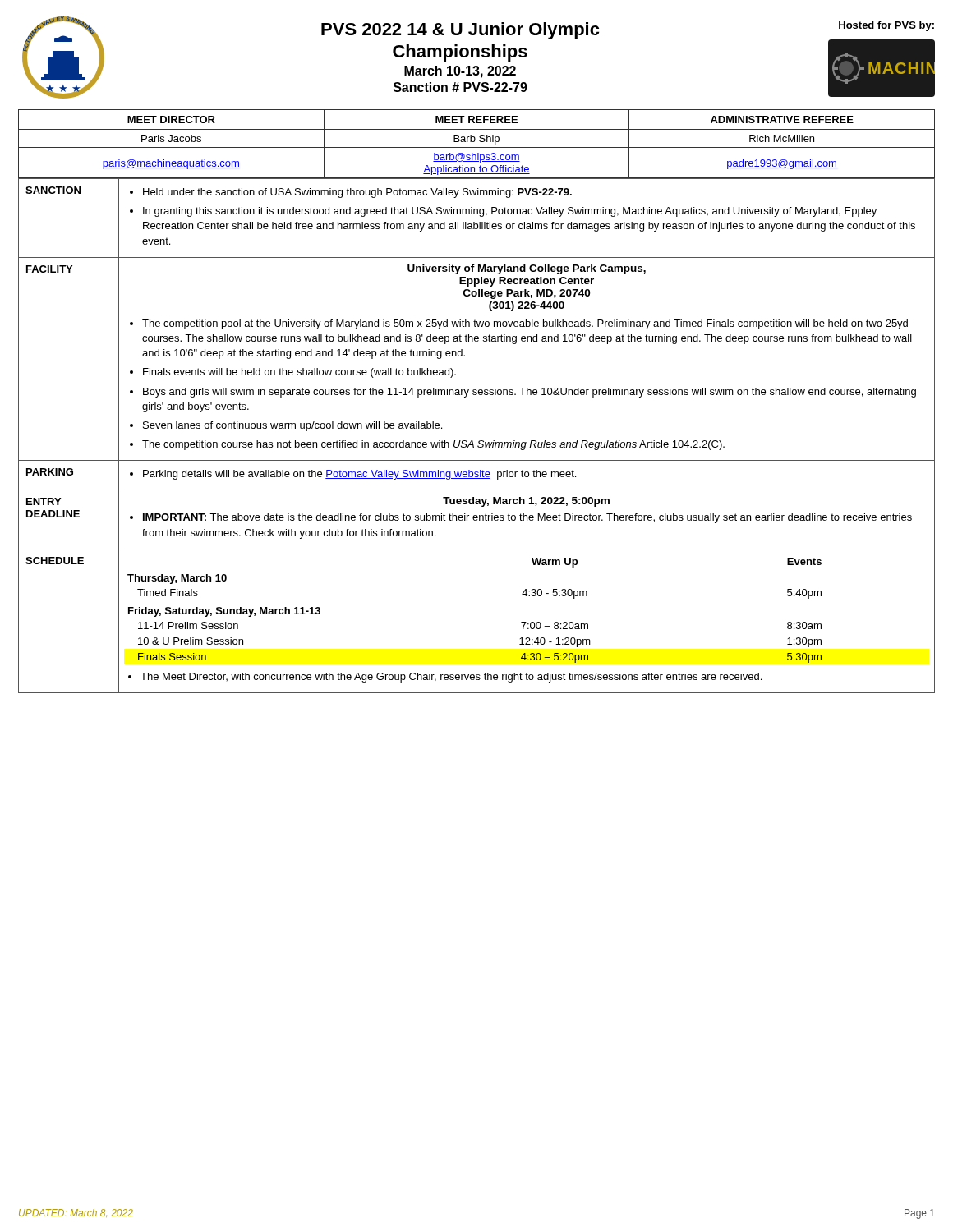953x1232 pixels.
Task: Click on the table containing "ADMINISTRATIVE REFEREE"
Action: (476, 144)
